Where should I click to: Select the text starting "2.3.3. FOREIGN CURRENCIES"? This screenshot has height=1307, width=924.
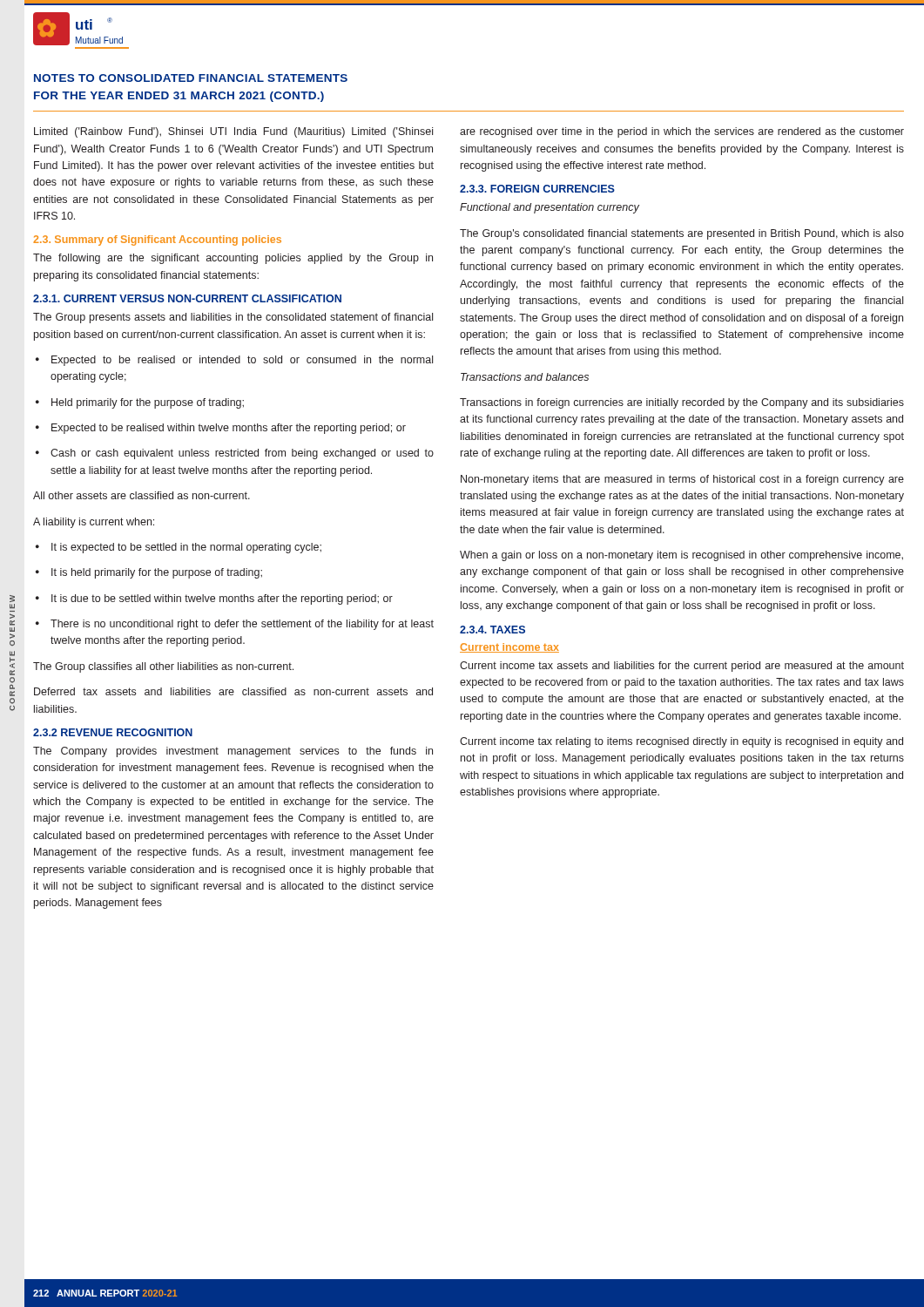(537, 189)
